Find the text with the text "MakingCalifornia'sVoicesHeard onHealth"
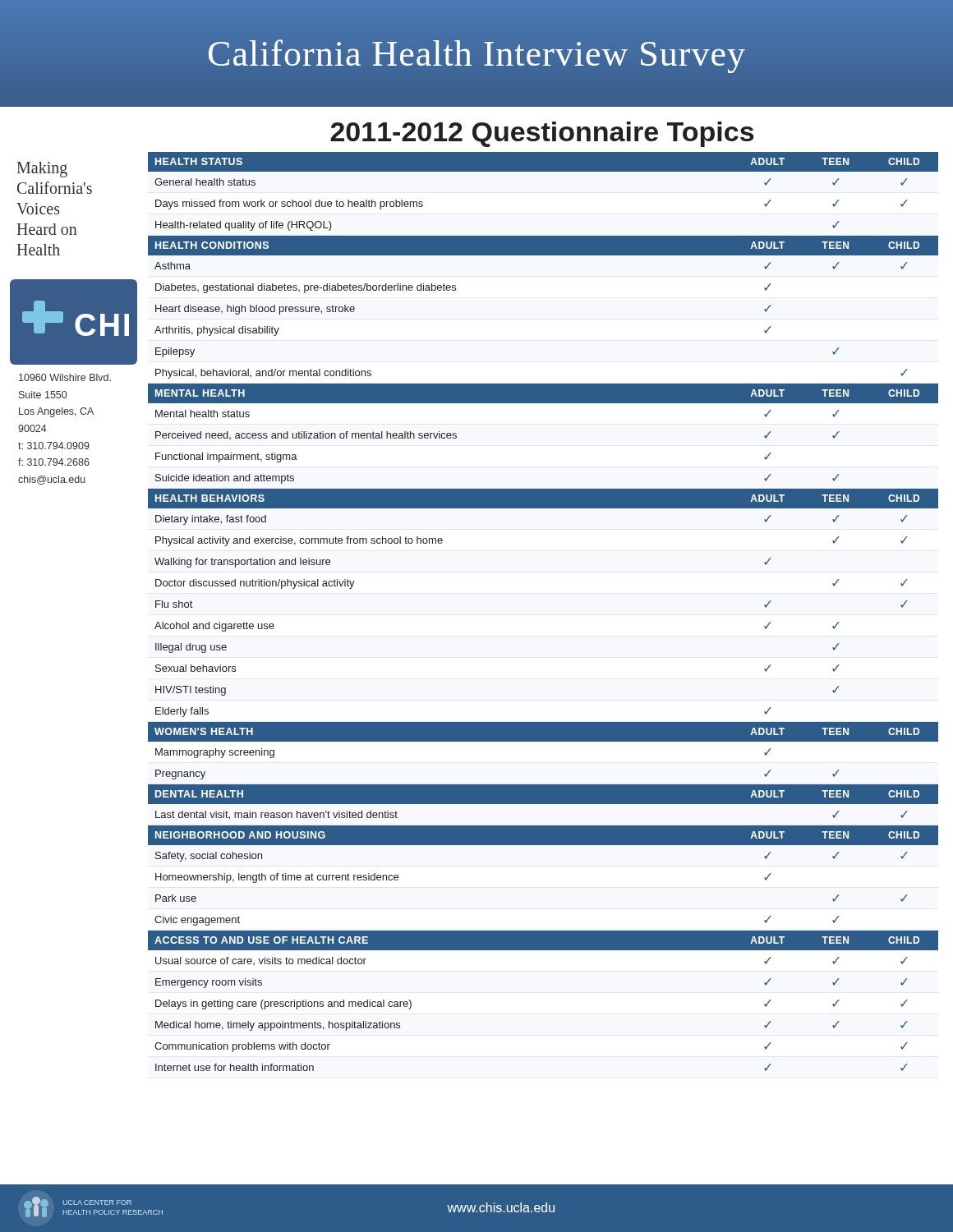Screen dimensions: 1232x953 tap(42, 170)
